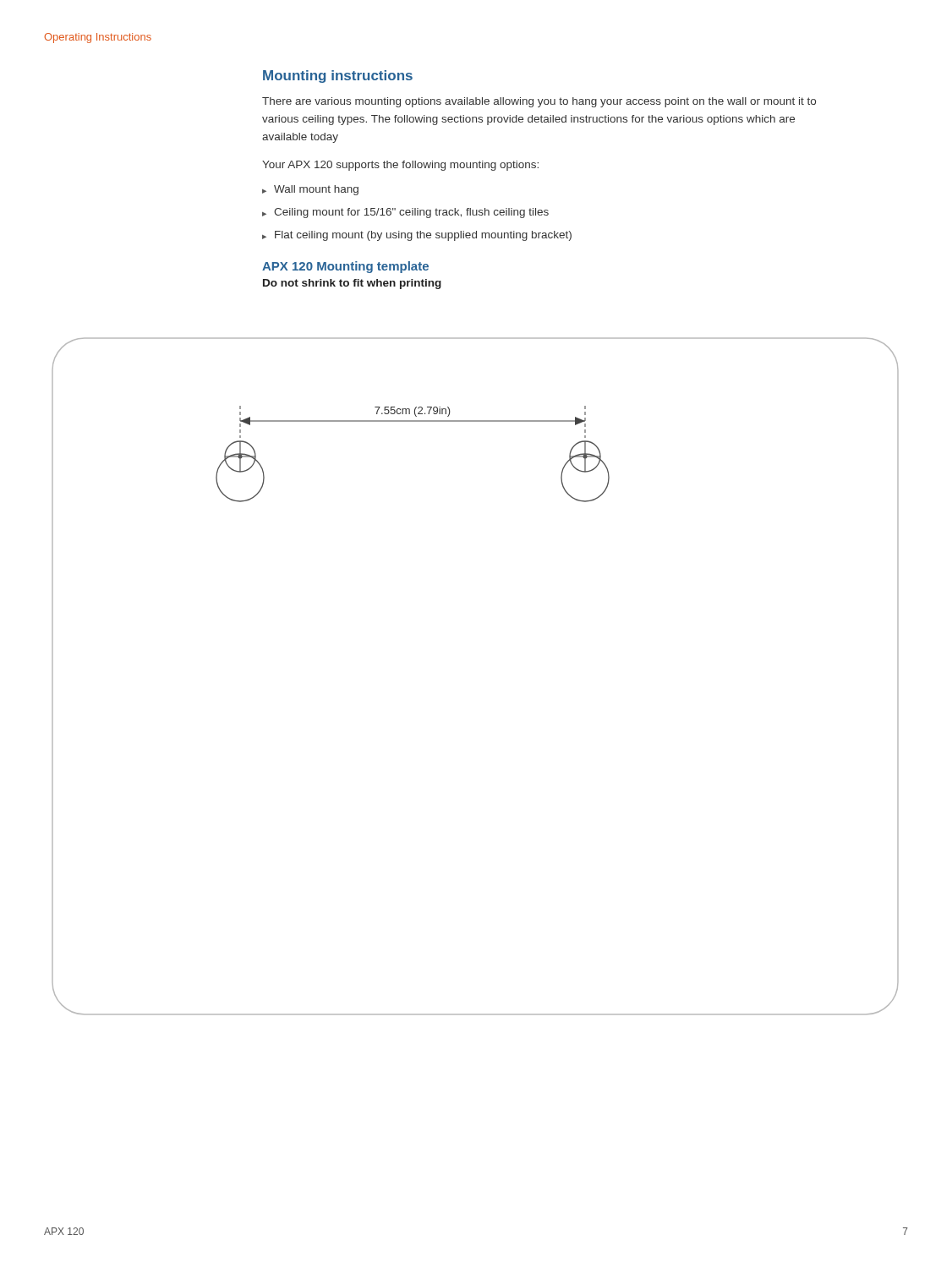Viewport: 952px width, 1268px height.
Task: Locate the block of text that opens with "Your APX 120 supports the"
Action: pos(401,164)
